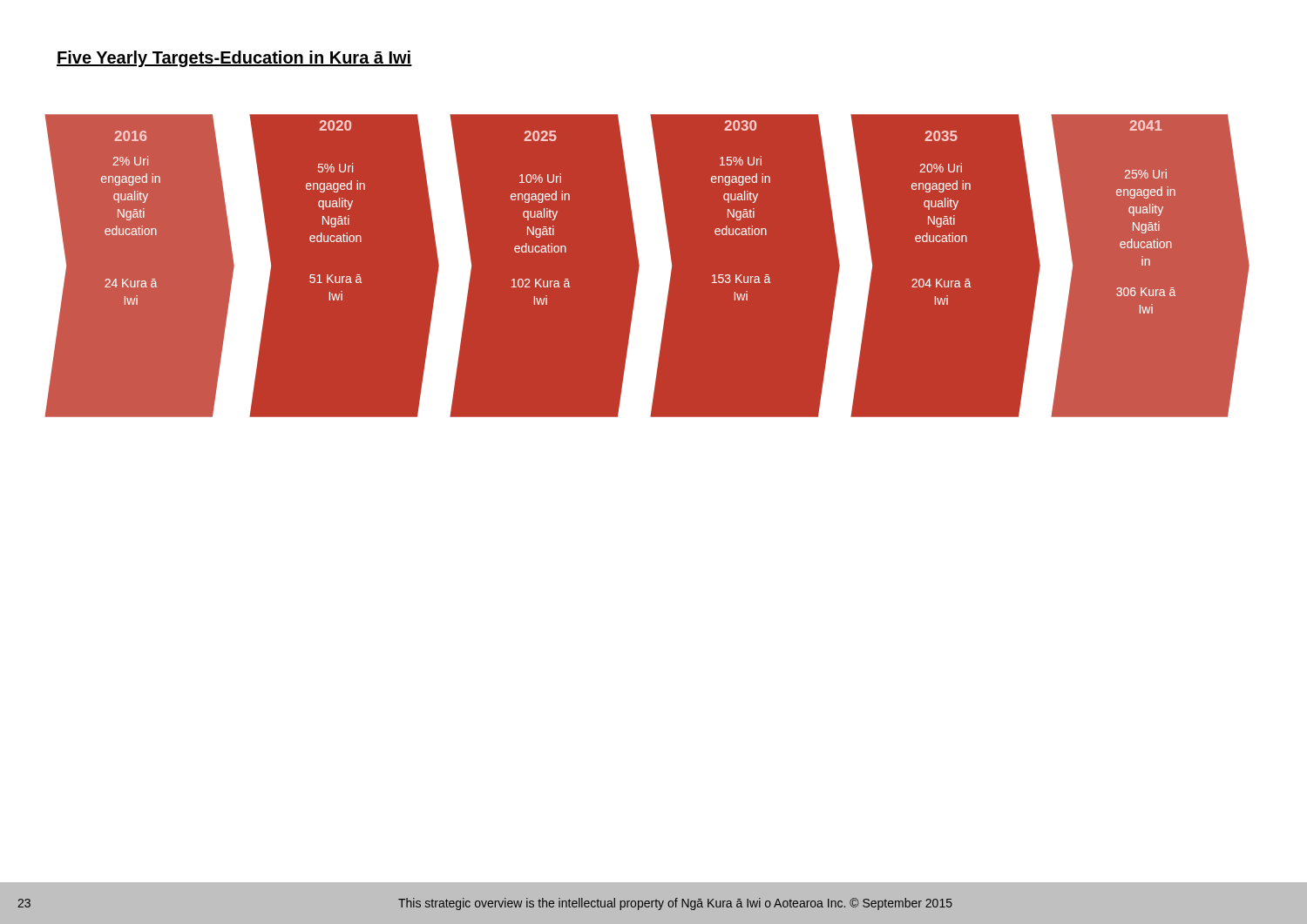Click on the infographic

tap(658, 266)
